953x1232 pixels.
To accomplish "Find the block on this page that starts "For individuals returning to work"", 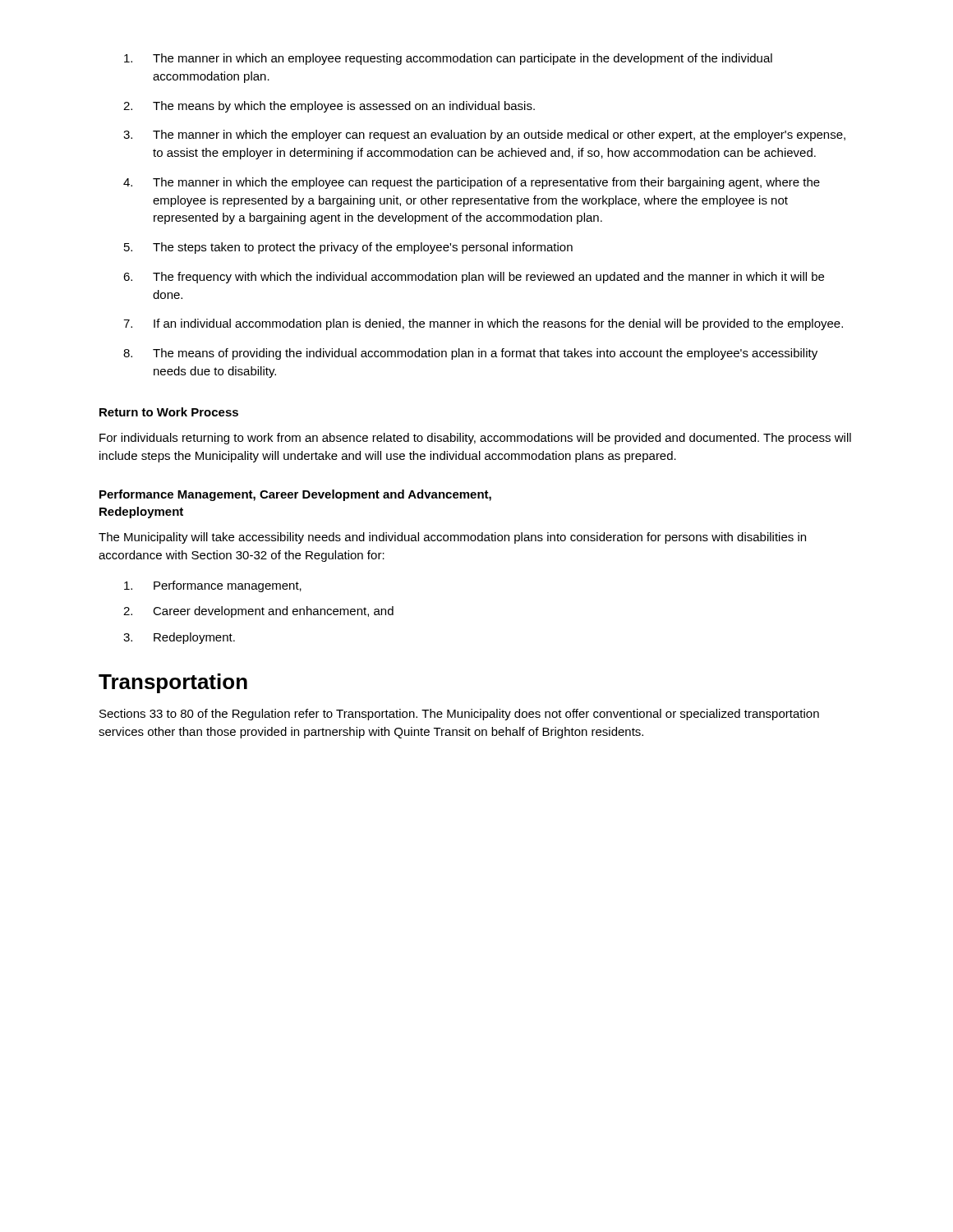I will click(475, 446).
